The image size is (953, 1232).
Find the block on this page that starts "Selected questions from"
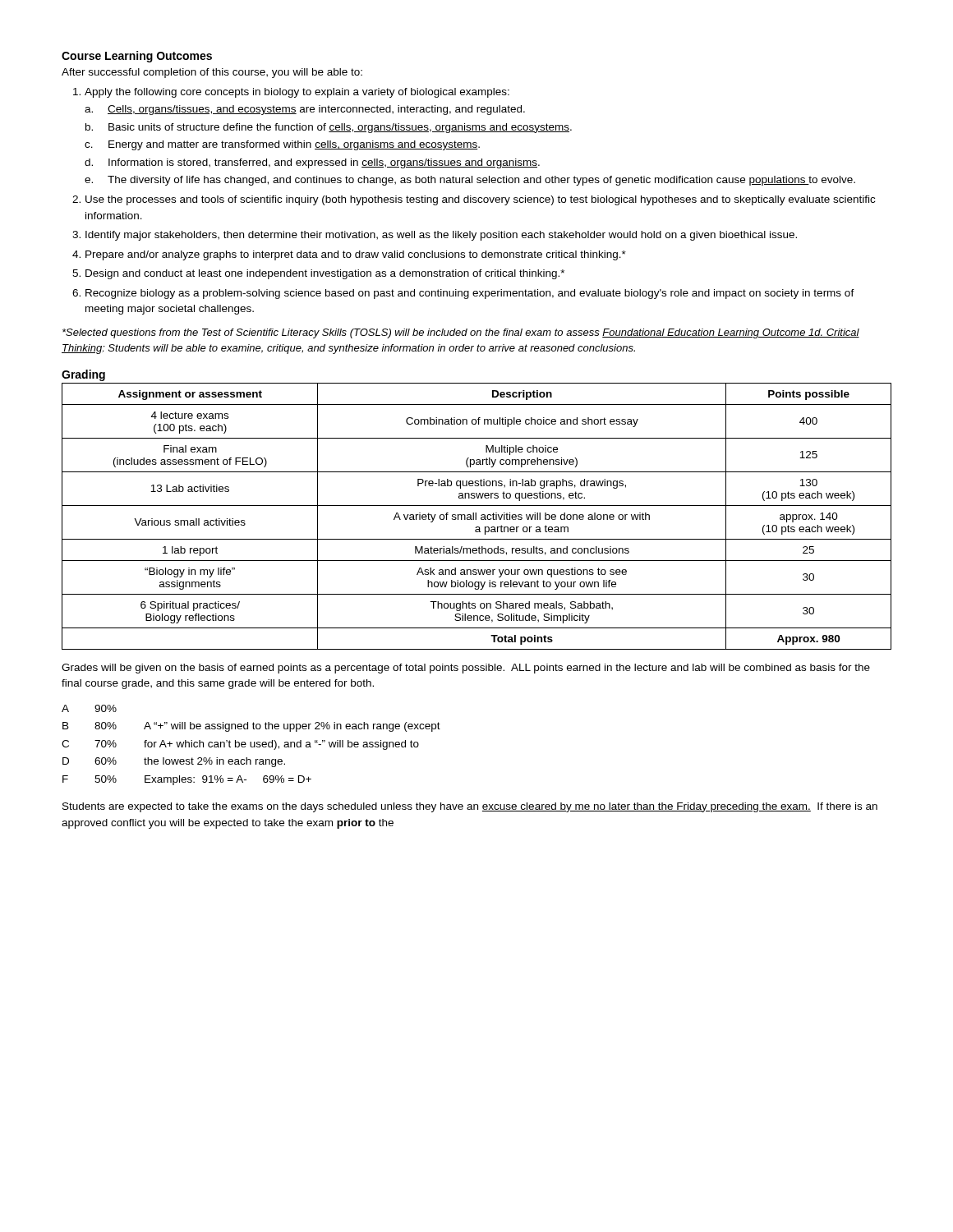pyautogui.click(x=460, y=340)
